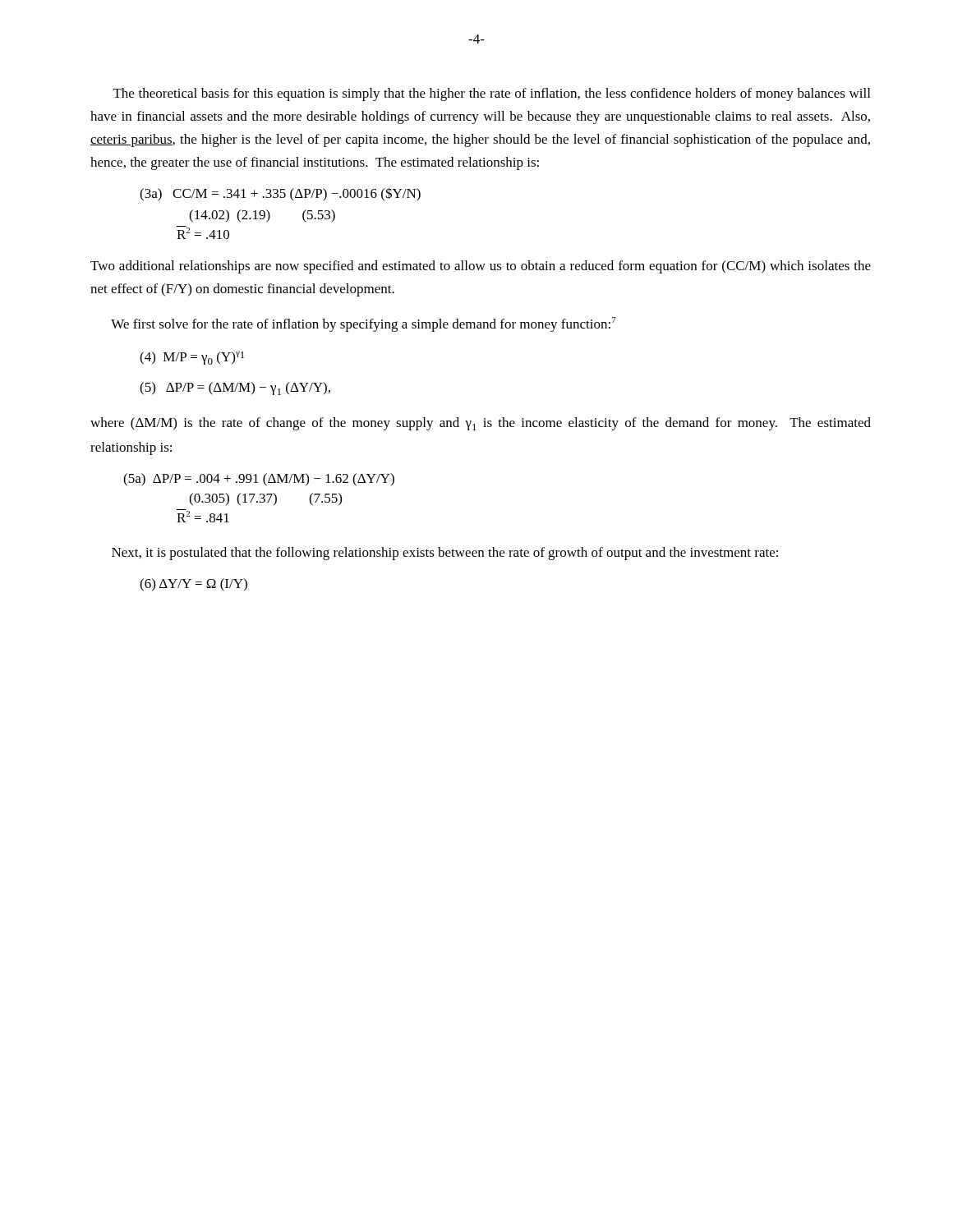Point to the text block starting "where (ΔM/M) is the rate of"
The width and height of the screenshot is (953, 1232).
481,435
